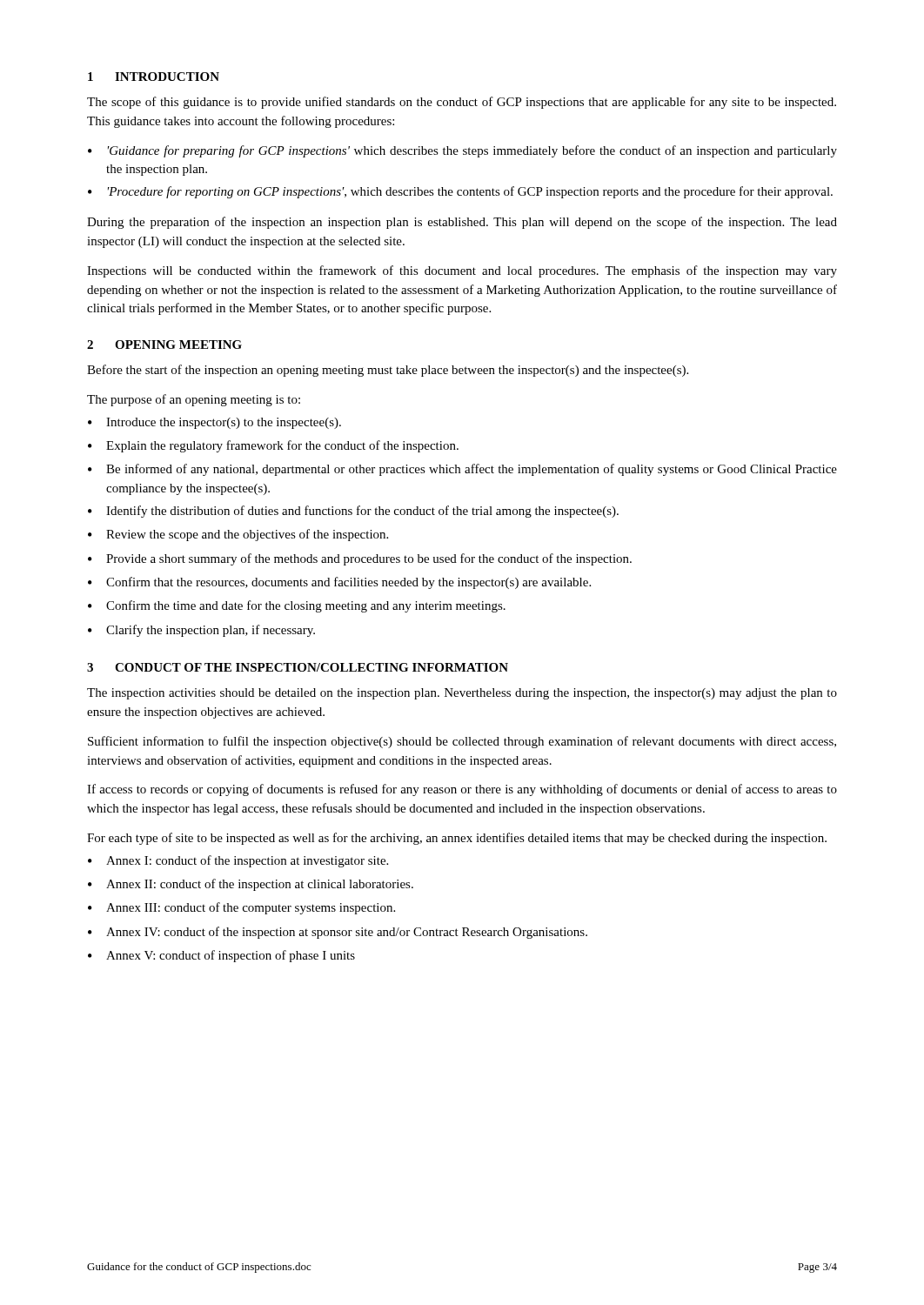Locate the text block that says "During the preparation"

pyautogui.click(x=462, y=232)
